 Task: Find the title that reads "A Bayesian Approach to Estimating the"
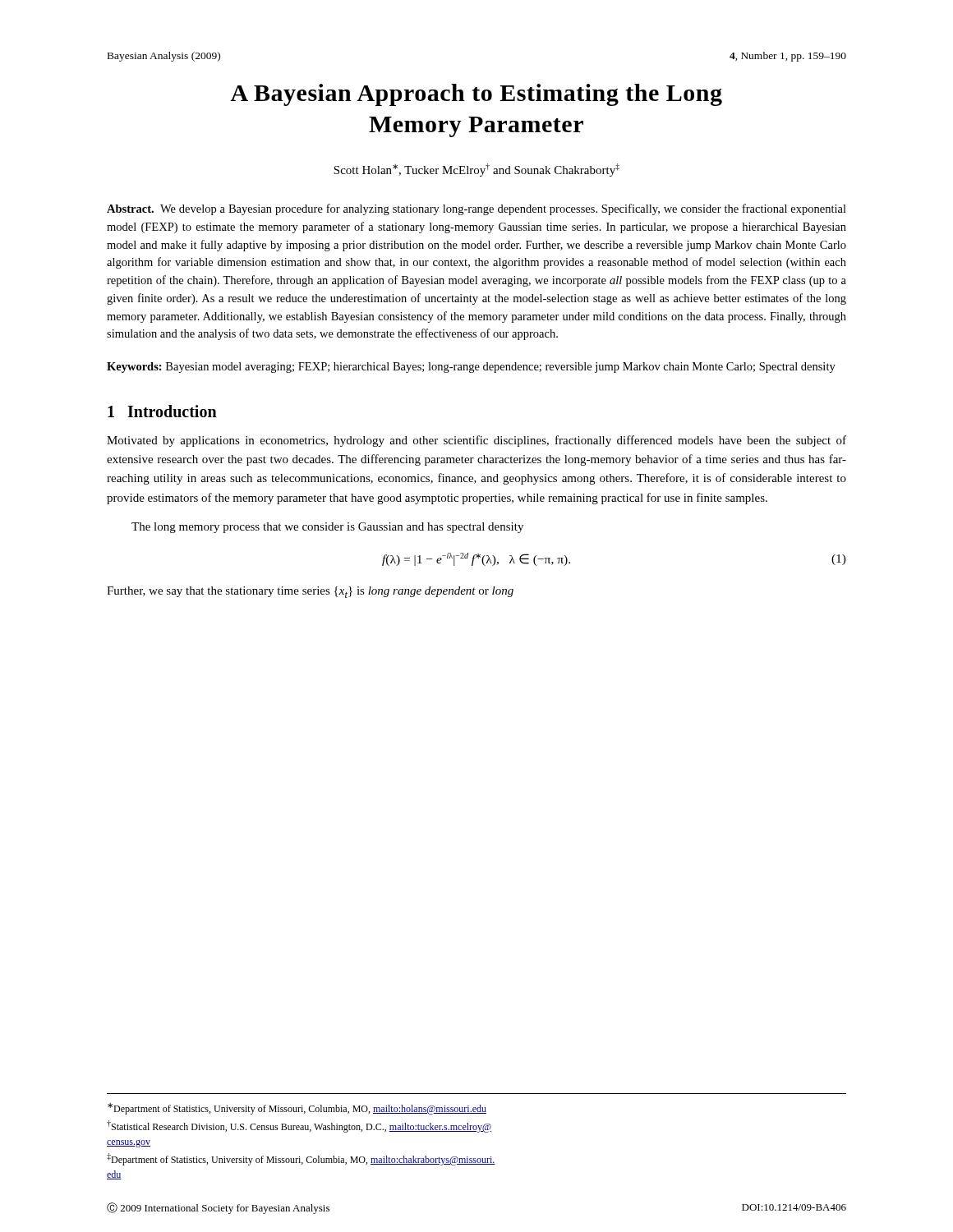(x=476, y=108)
